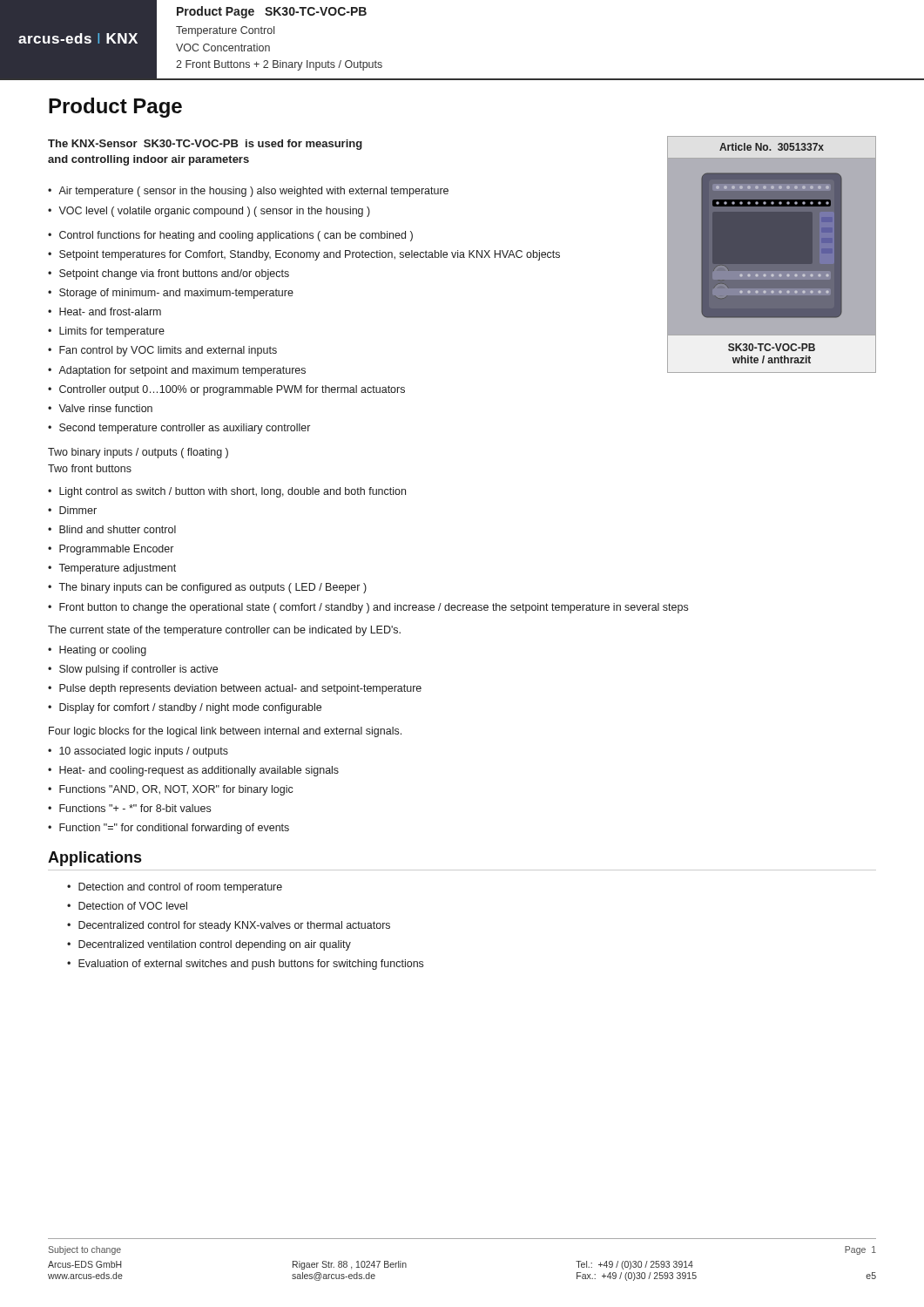The image size is (924, 1307).
Task: Find the list item that says "• Function "=" for conditional"
Action: coord(169,828)
